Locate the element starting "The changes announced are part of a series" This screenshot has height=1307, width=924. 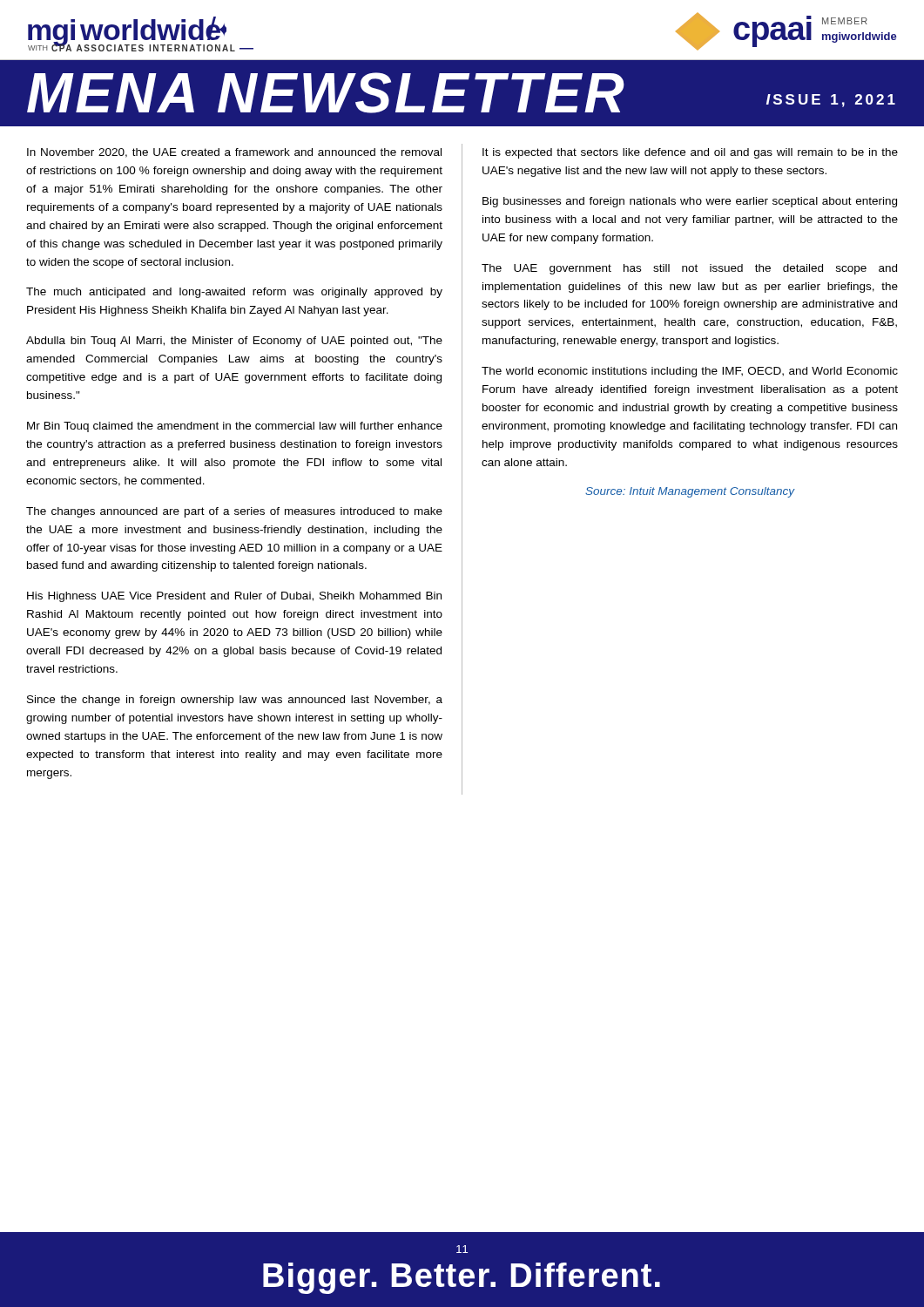tap(234, 538)
